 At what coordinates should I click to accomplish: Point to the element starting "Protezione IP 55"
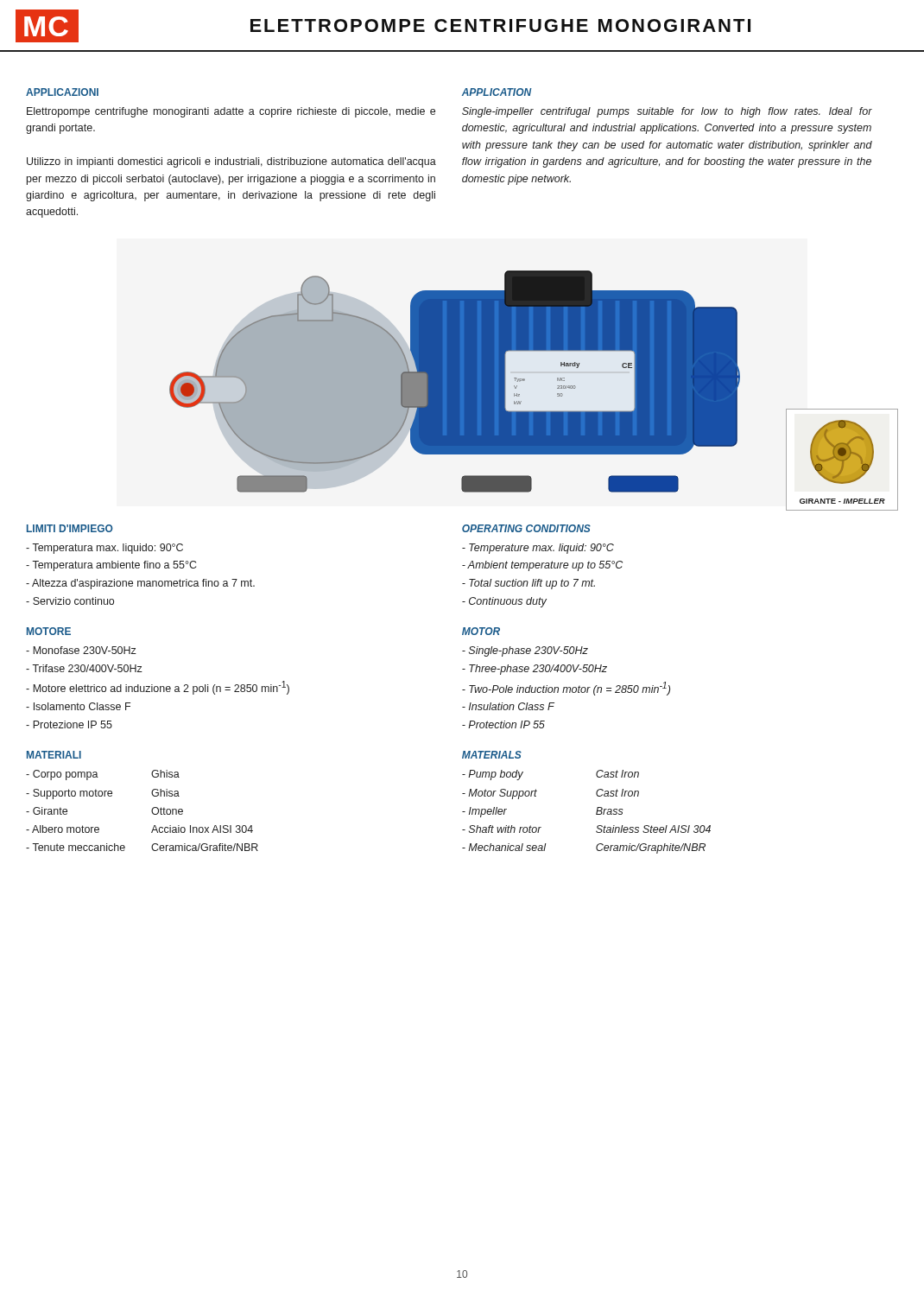[69, 725]
